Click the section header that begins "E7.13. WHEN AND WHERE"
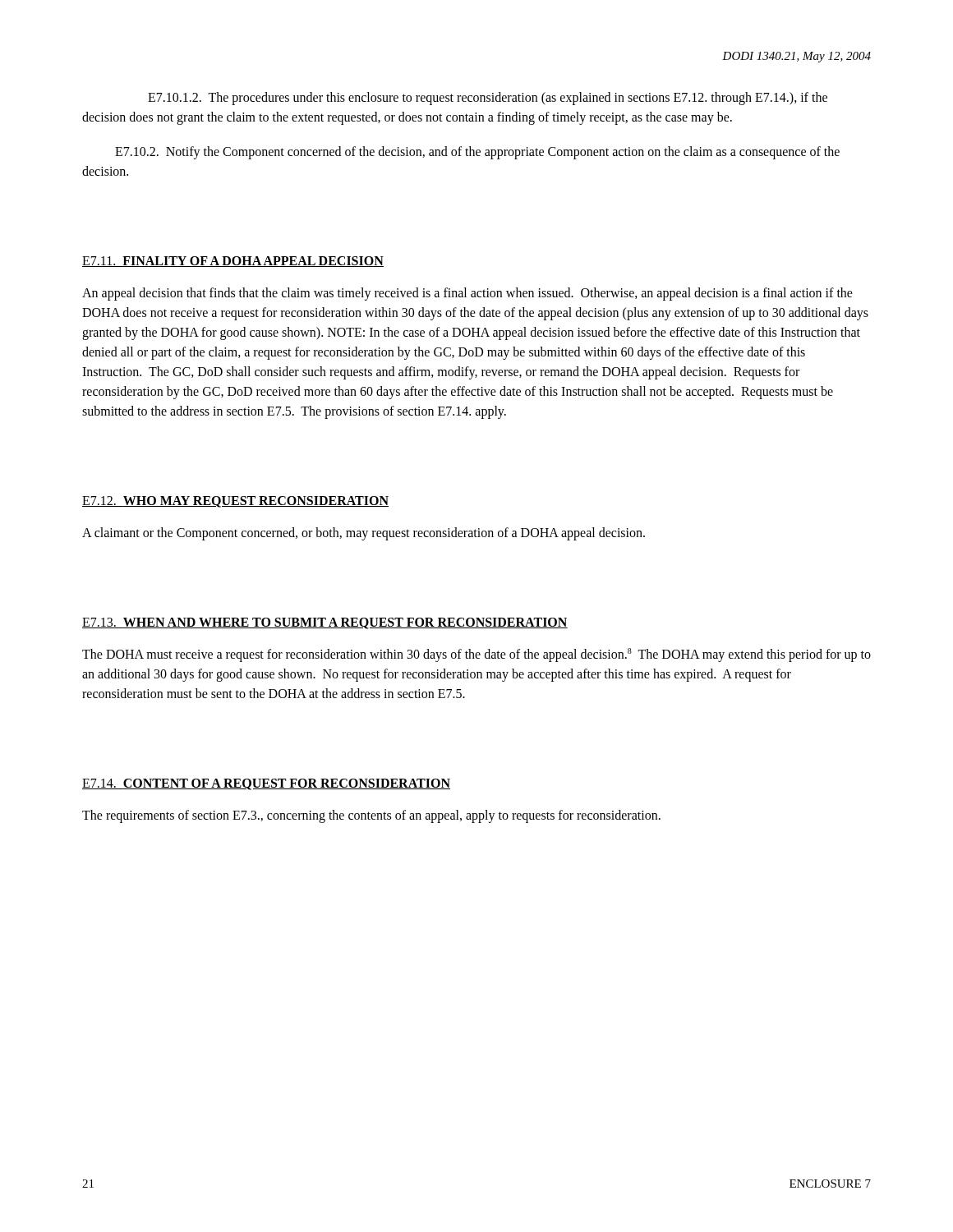Image resolution: width=953 pixels, height=1232 pixels. tap(325, 622)
